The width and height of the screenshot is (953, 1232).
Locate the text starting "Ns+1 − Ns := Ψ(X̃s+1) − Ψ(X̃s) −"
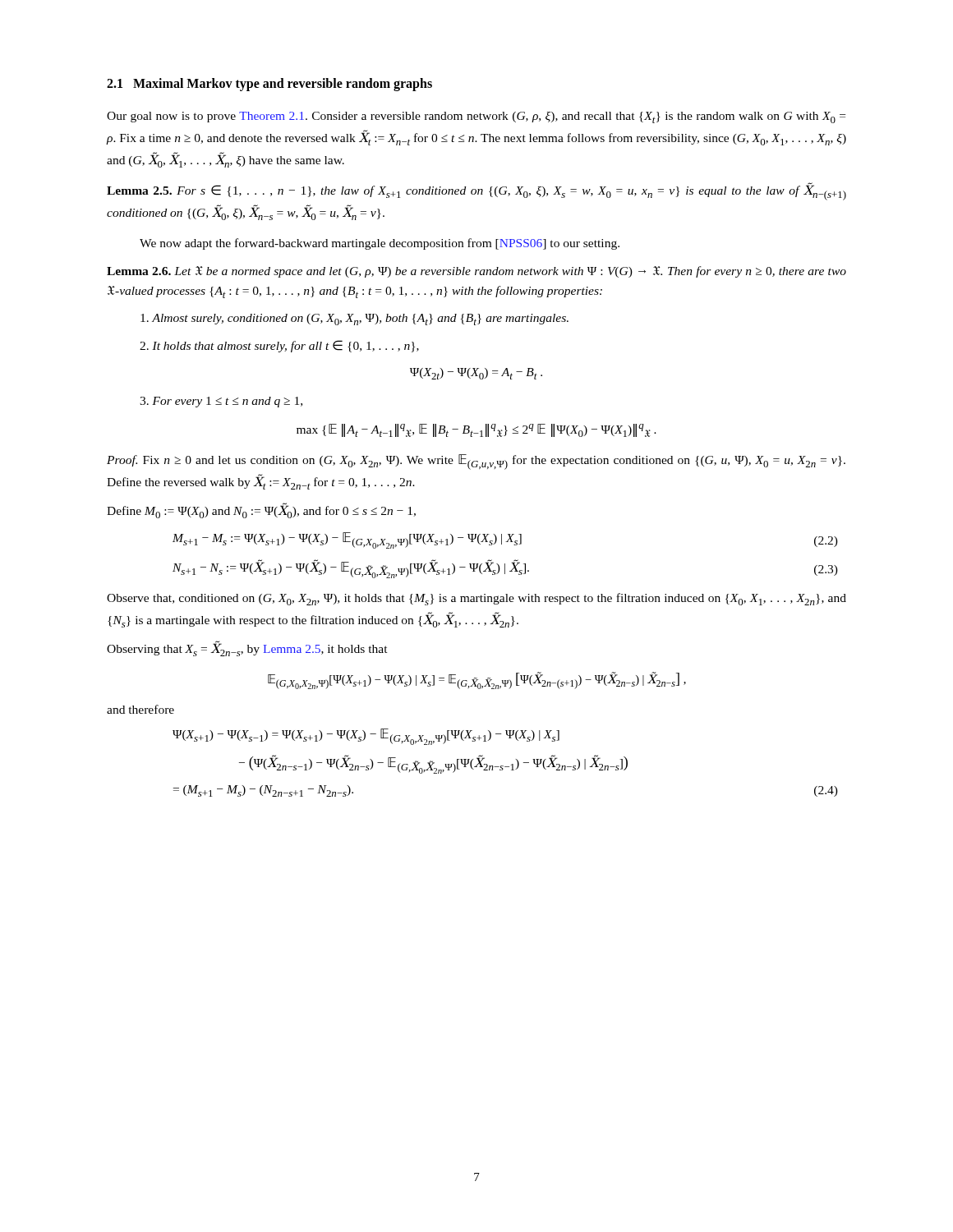tap(505, 569)
